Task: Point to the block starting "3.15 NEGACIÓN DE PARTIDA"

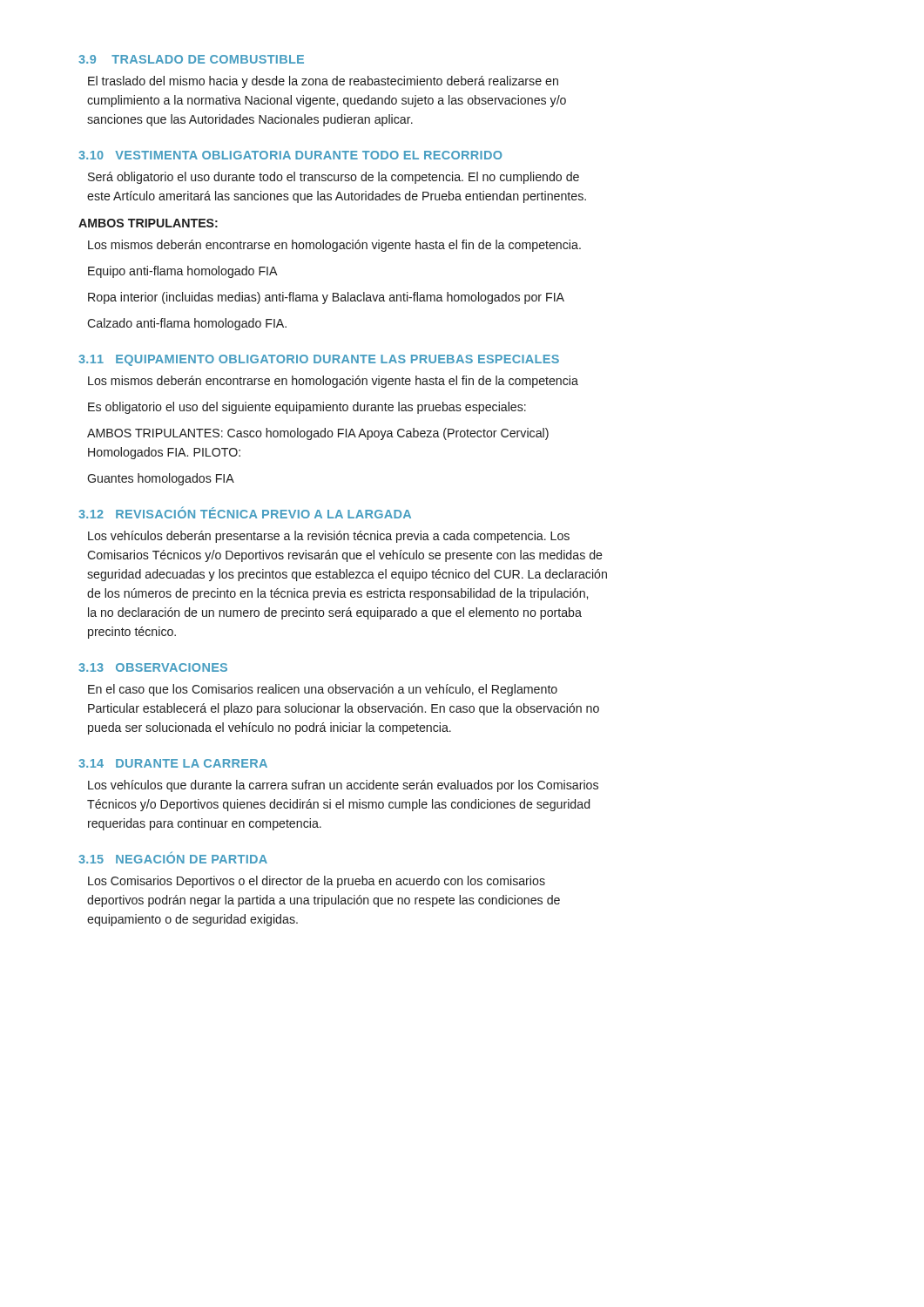Action: 173,859
